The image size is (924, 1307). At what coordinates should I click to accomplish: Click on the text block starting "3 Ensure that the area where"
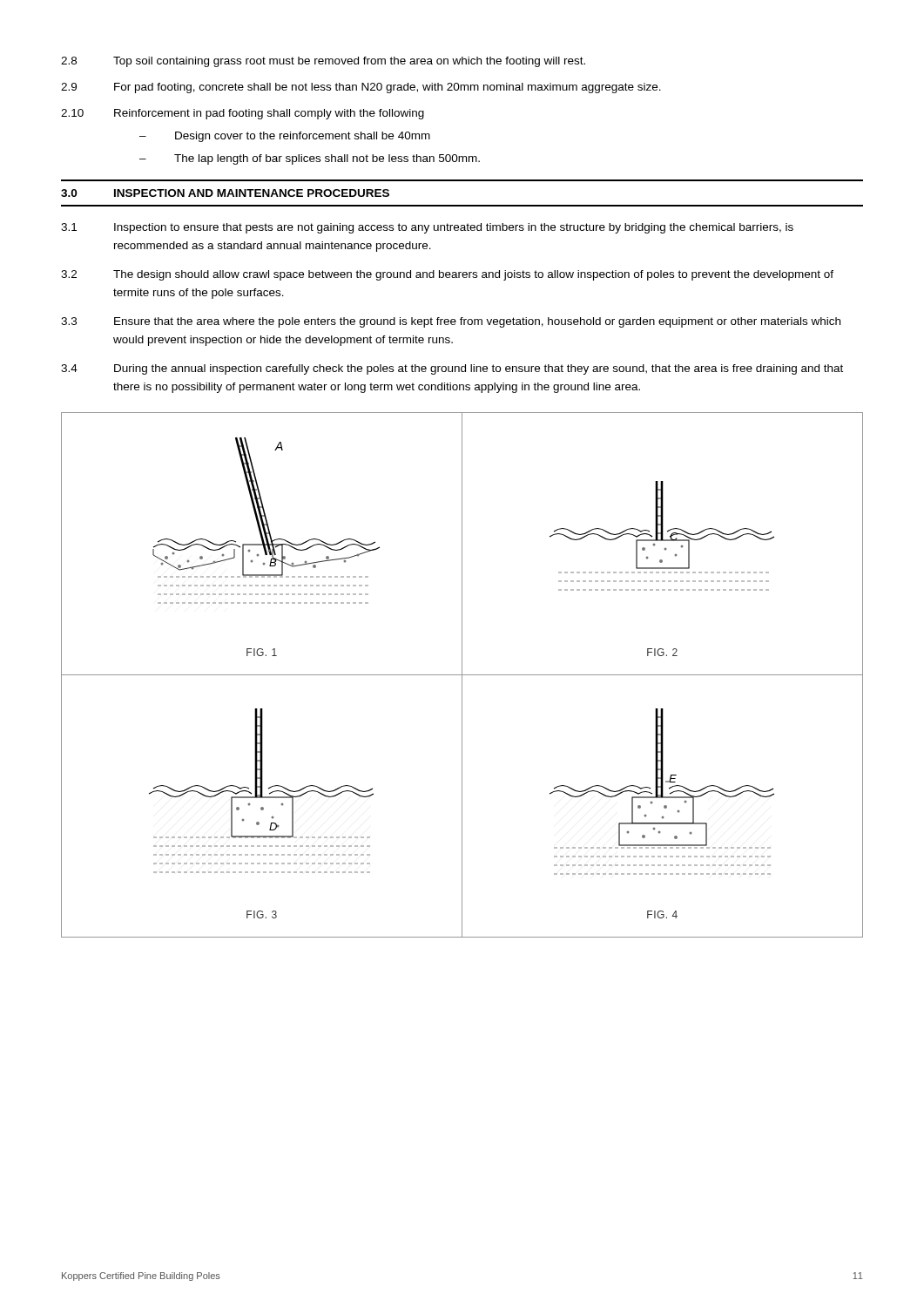tap(462, 331)
